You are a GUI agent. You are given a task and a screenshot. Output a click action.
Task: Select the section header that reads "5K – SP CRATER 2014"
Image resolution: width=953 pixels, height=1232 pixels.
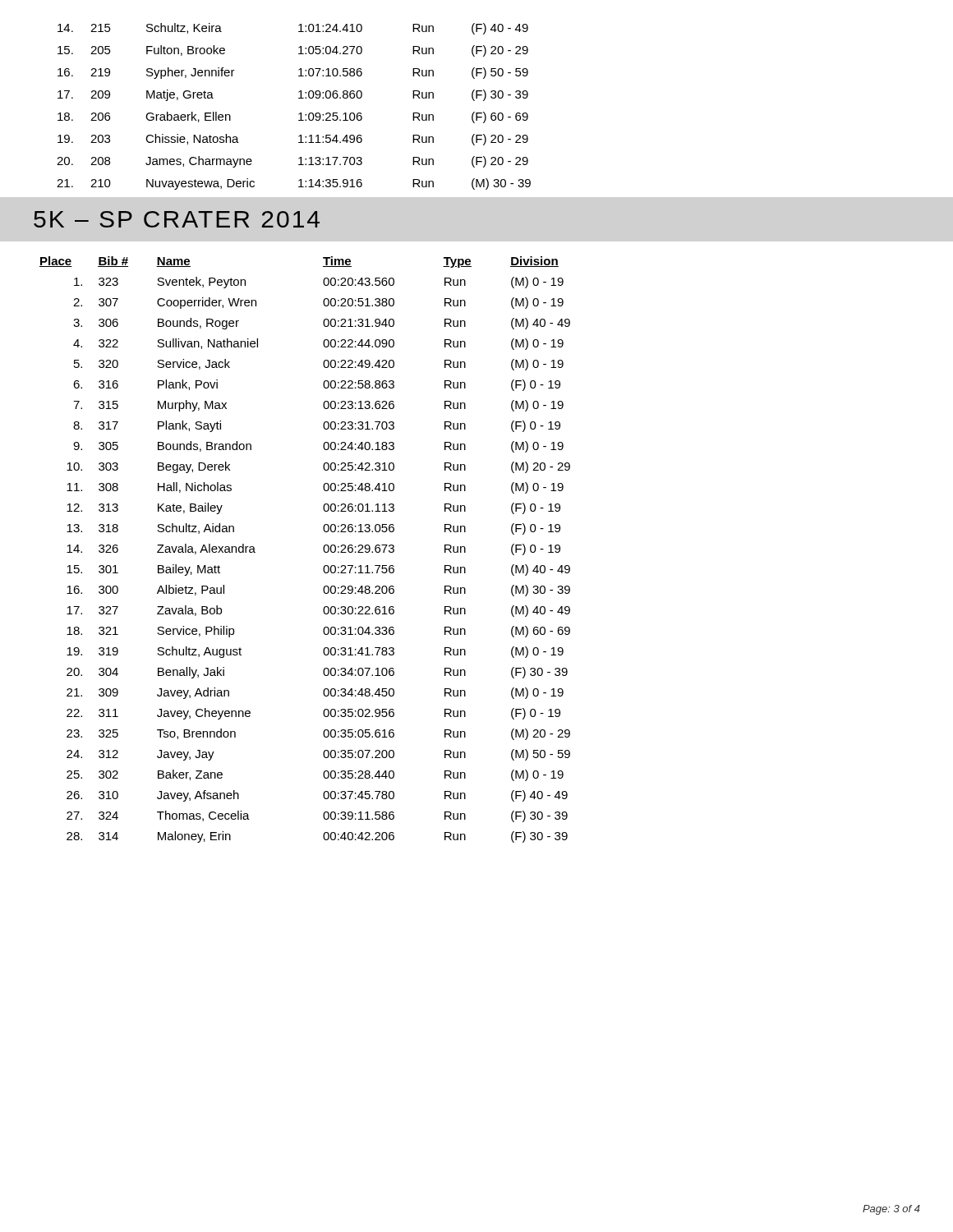pyautogui.click(x=177, y=219)
